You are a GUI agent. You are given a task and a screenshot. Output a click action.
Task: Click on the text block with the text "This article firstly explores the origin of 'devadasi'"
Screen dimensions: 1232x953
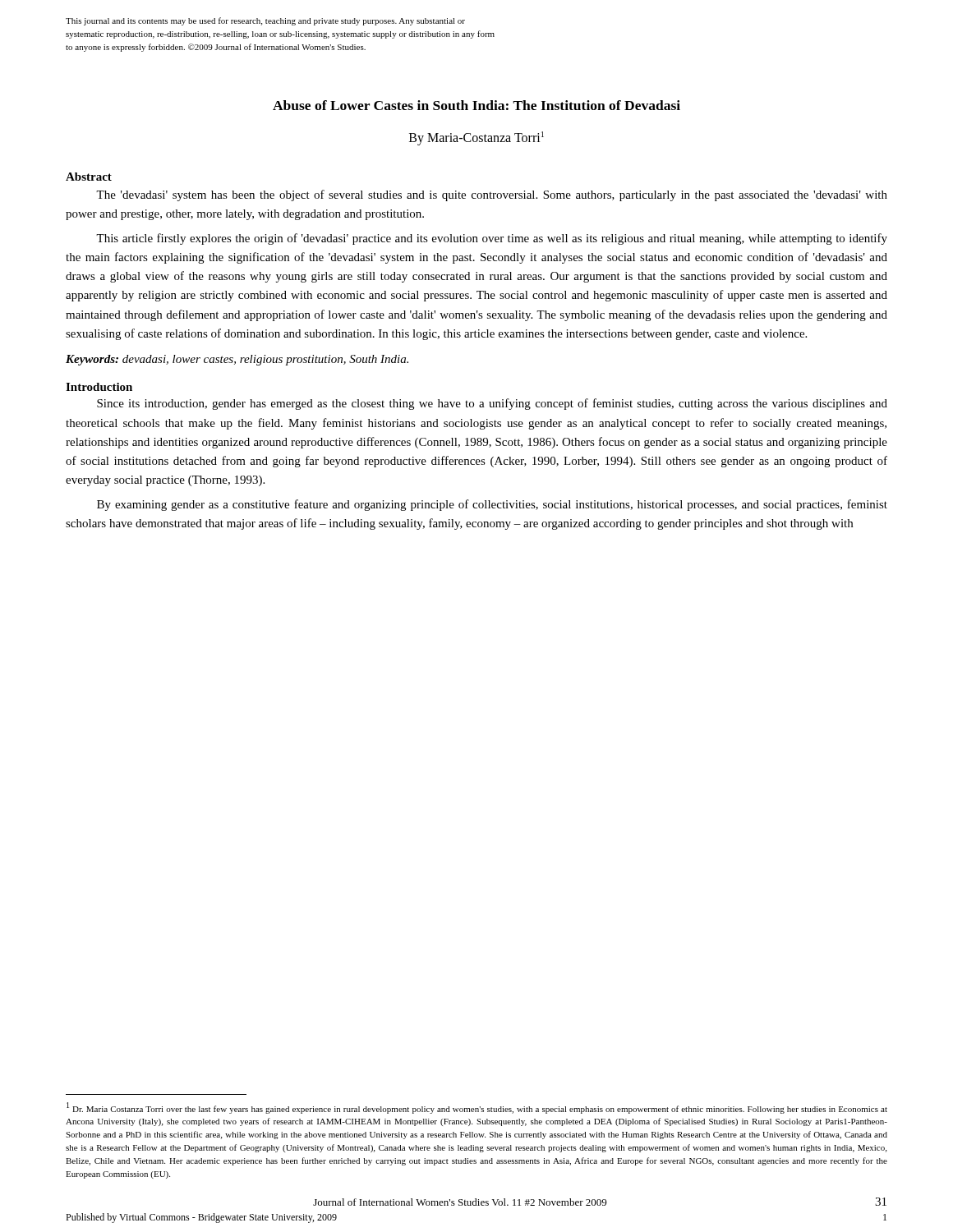point(476,286)
